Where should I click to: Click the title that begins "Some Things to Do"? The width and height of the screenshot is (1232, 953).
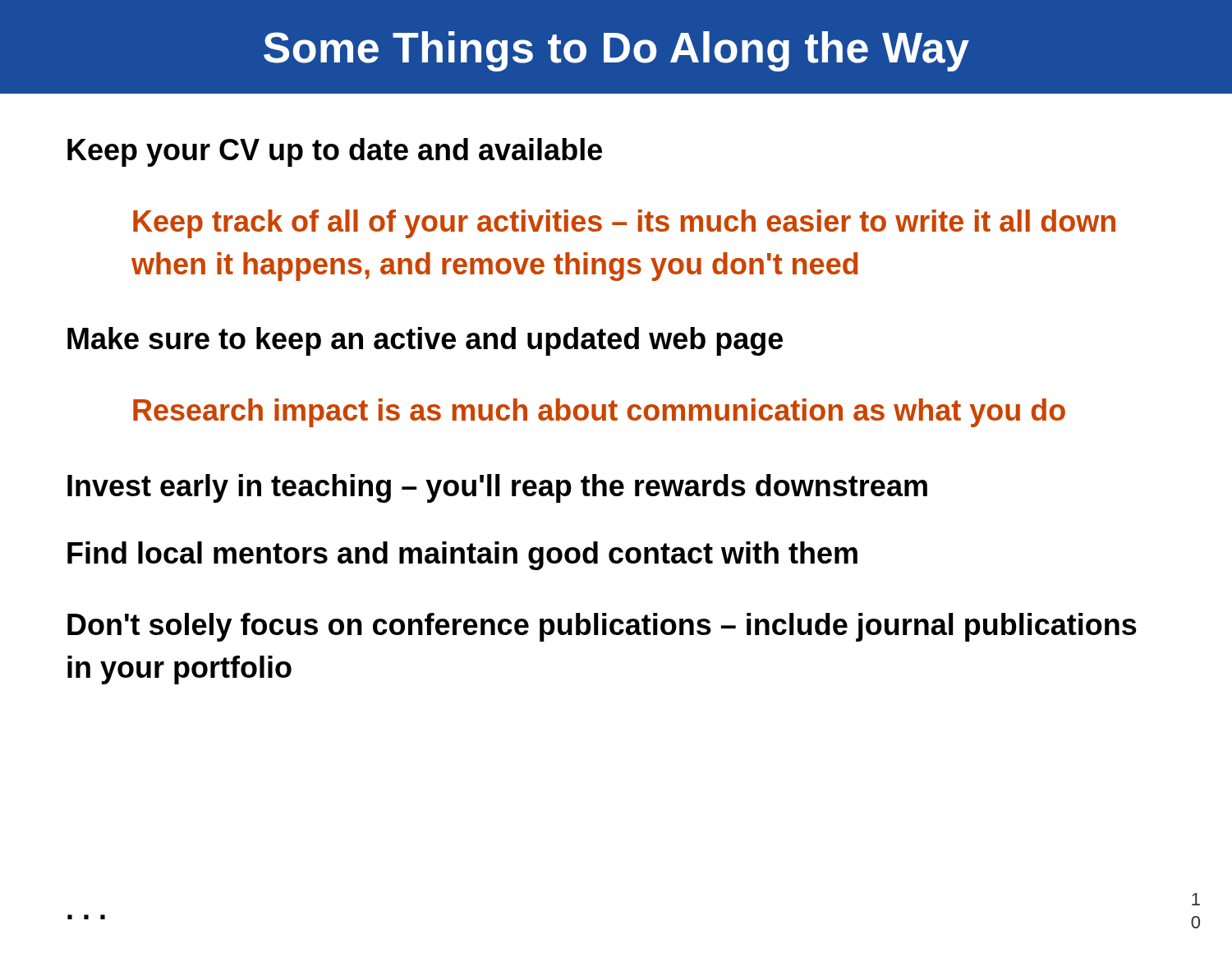616,48
